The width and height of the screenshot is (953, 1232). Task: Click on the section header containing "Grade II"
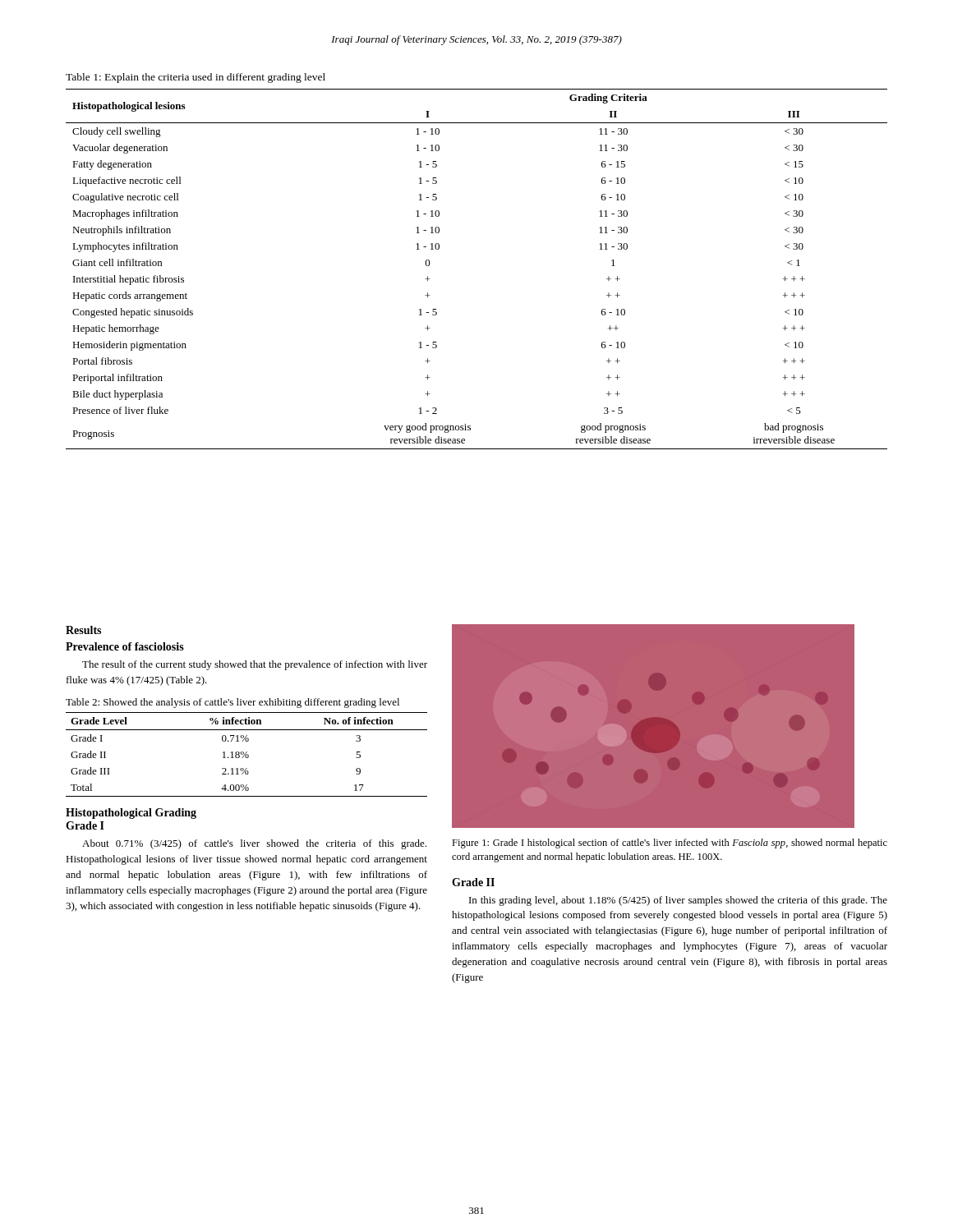pos(473,882)
